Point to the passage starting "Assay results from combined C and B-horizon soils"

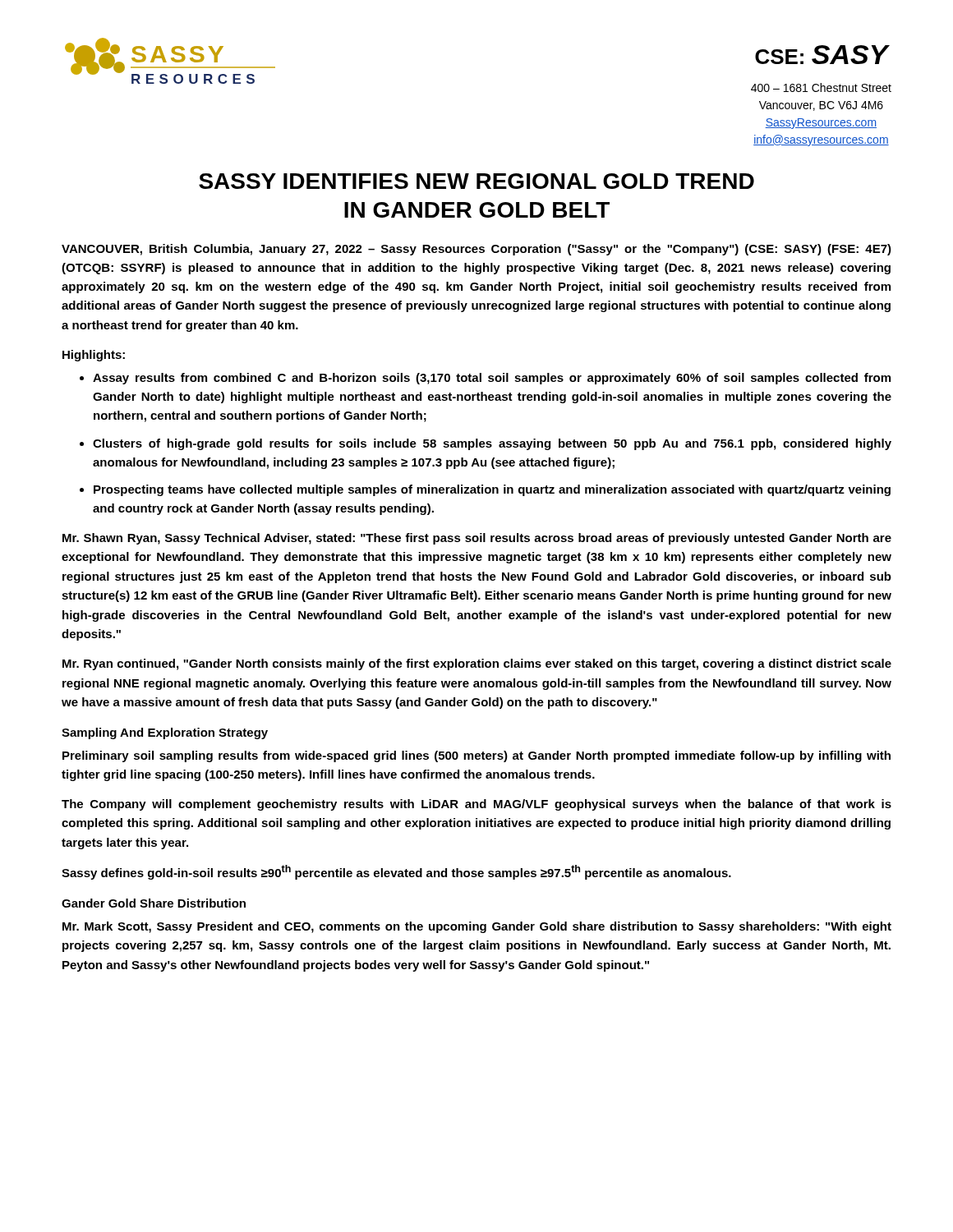[x=492, y=396]
